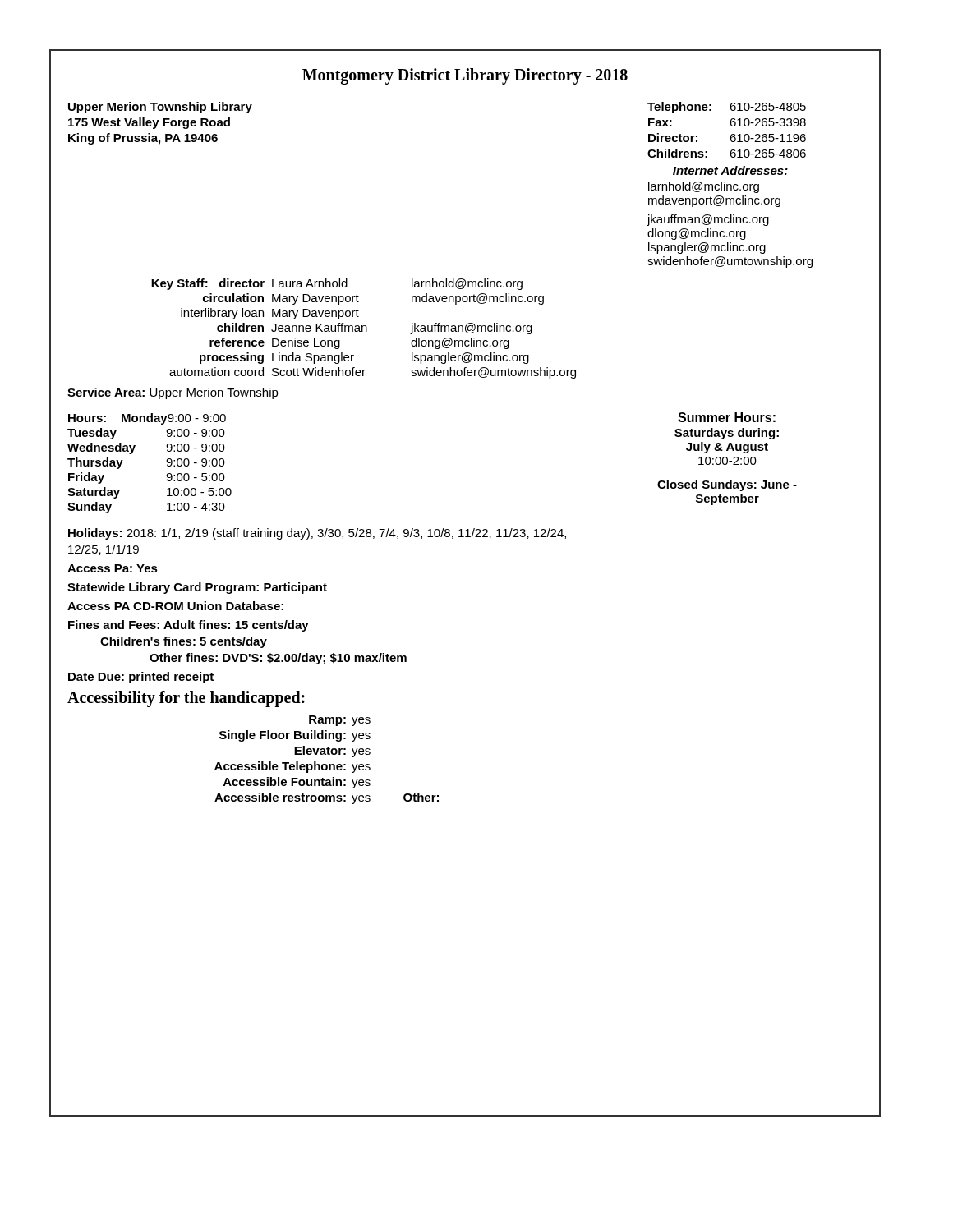Image resolution: width=953 pixels, height=1232 pixels.
Task: Find the list item that says "Single Floor Building: yes"
Action: point(230,735)
